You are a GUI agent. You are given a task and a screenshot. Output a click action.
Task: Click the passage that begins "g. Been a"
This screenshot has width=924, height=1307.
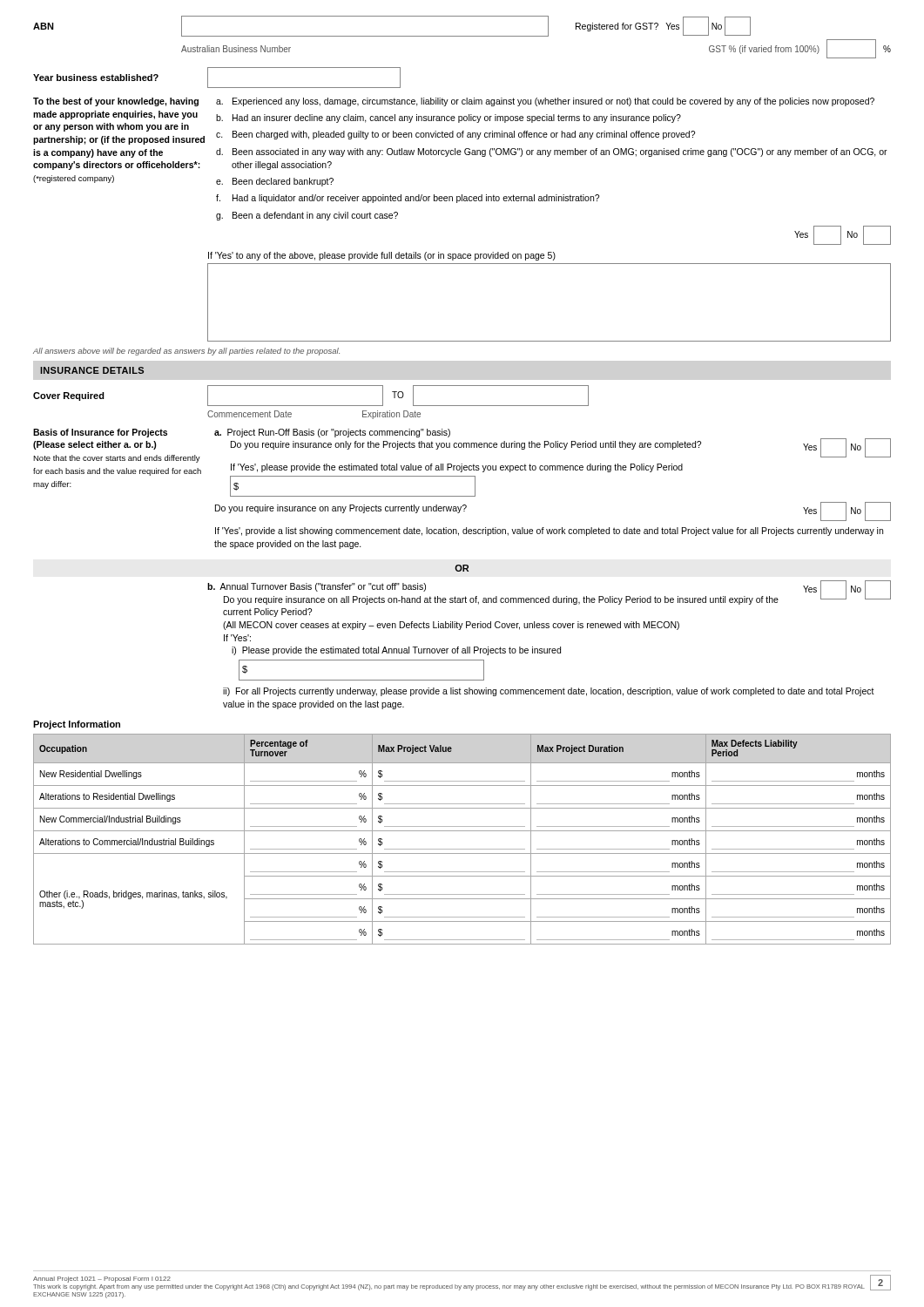point(307,215)
